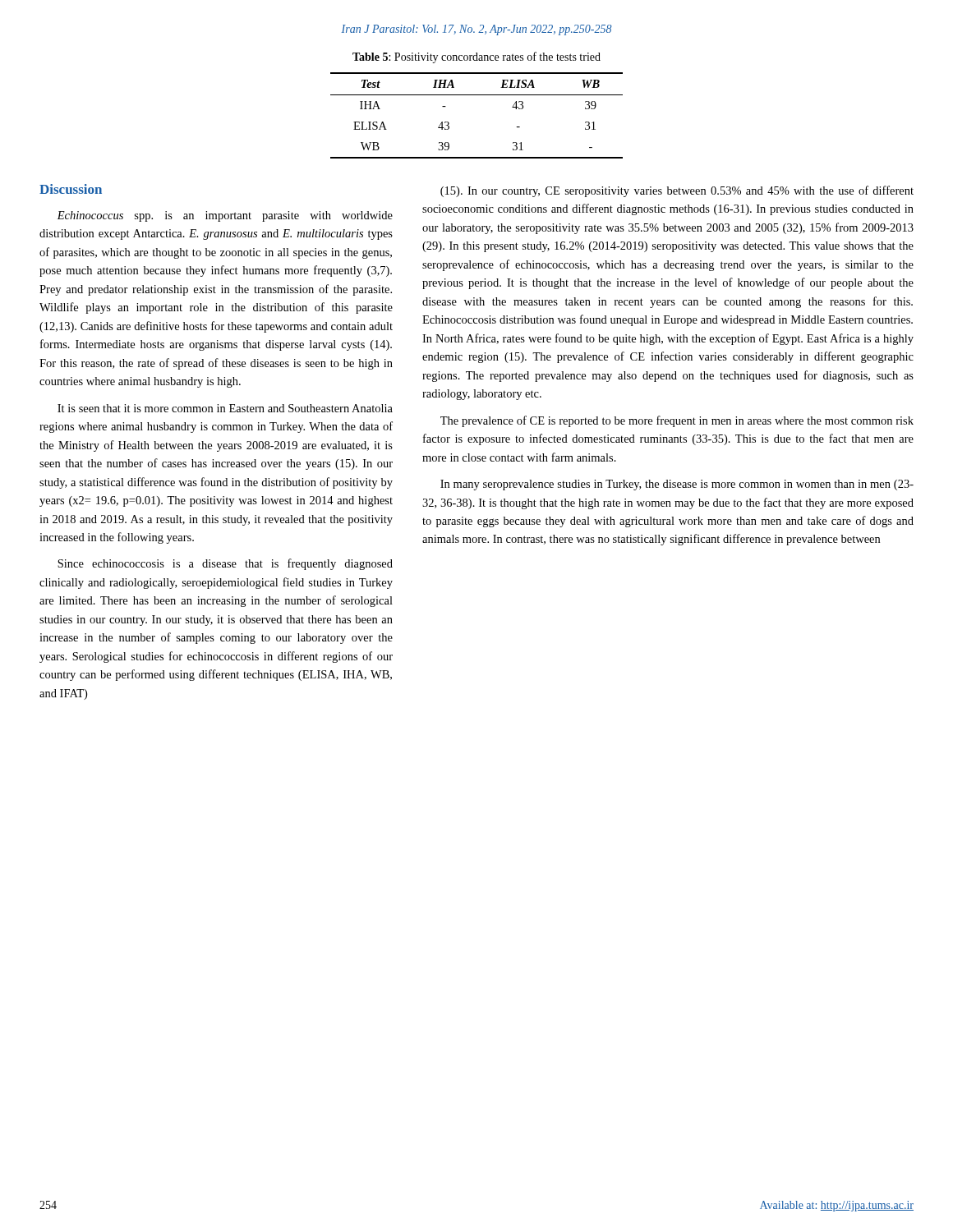953x1232 pixels.
Task: Click the passage that begins "(15). In our"
Action: [668, 292]
